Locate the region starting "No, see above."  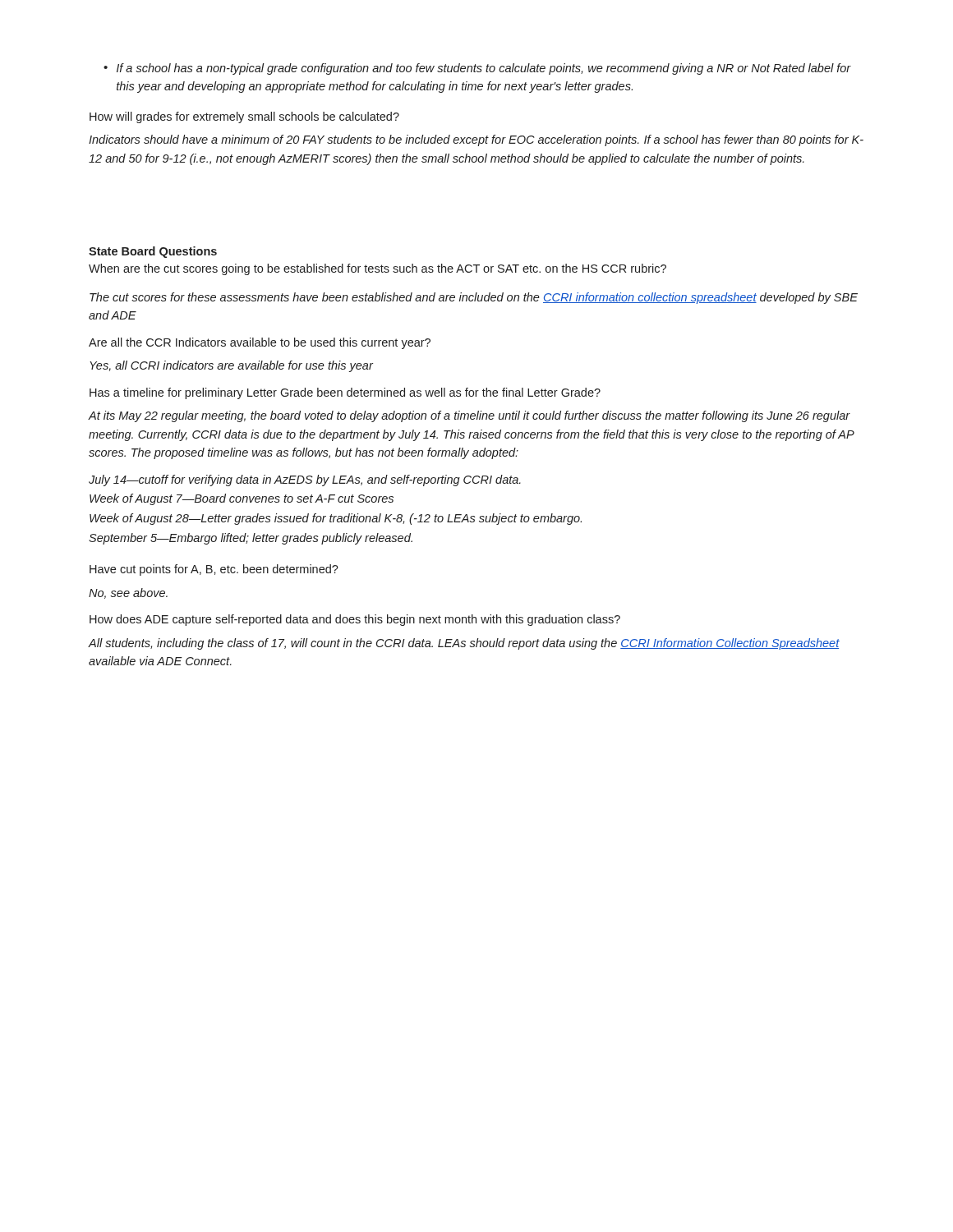point(129,593)
